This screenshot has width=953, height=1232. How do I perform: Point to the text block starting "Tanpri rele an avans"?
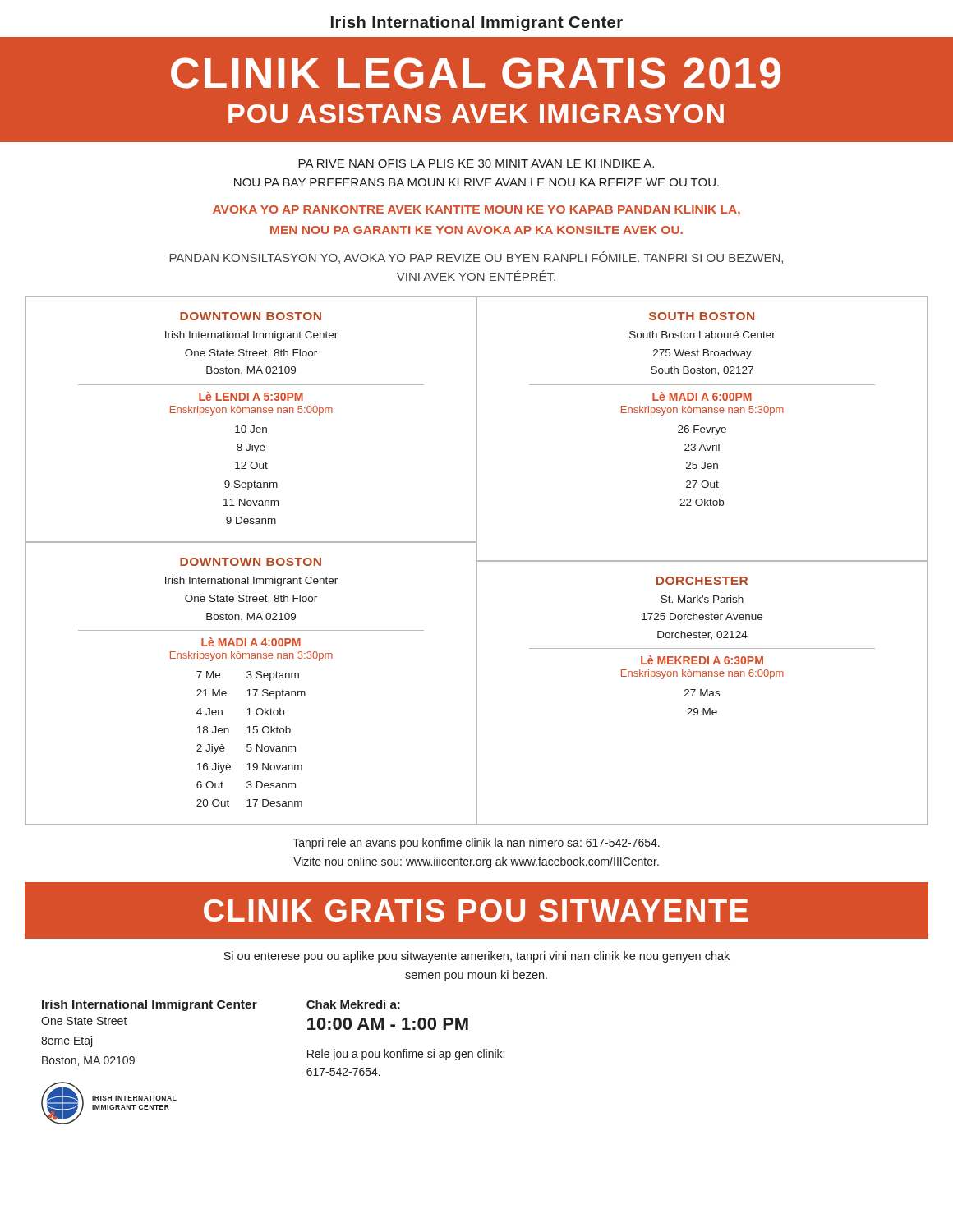tap(476, 852)
